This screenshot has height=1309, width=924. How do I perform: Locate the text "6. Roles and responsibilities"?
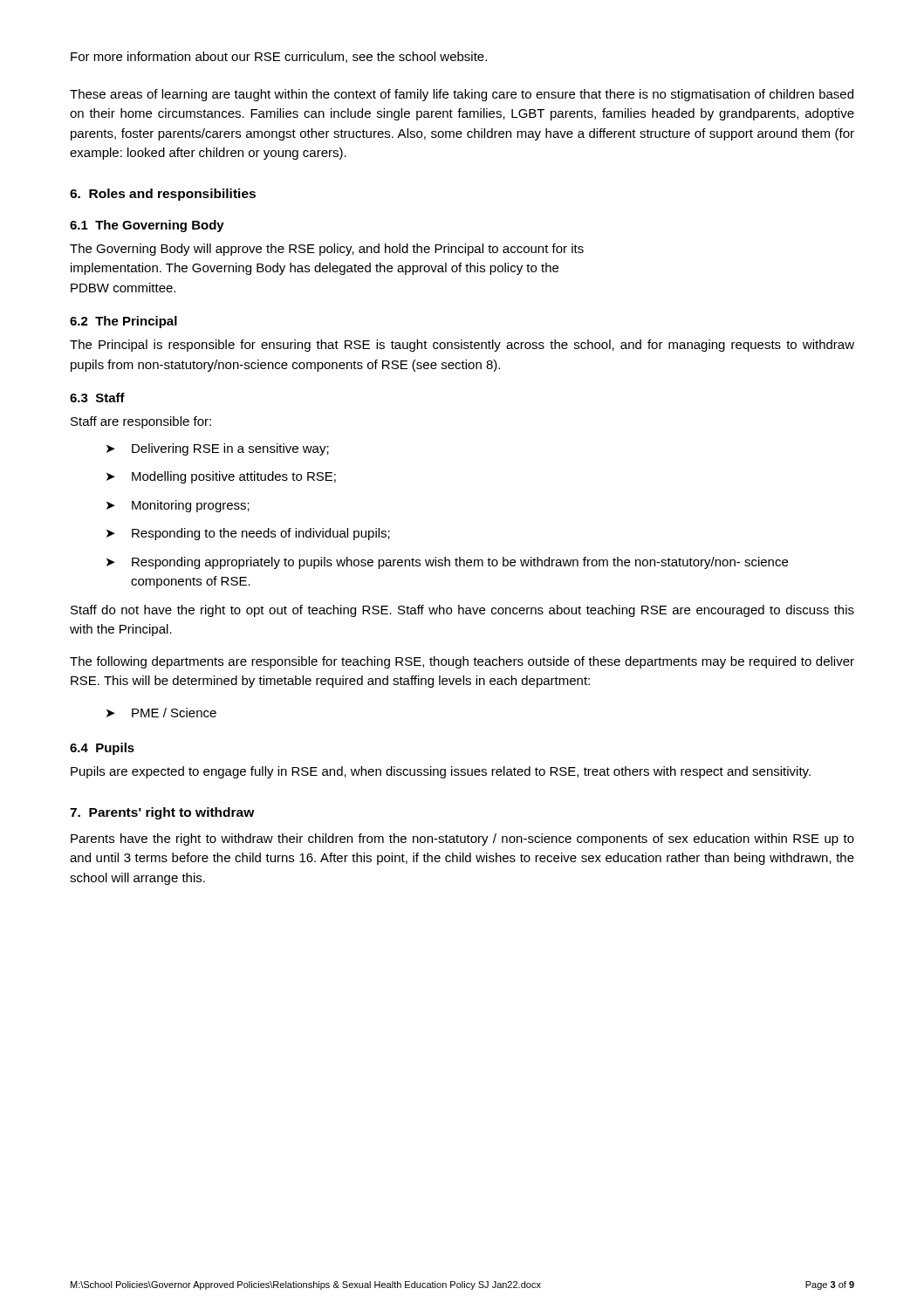[163, 193]
